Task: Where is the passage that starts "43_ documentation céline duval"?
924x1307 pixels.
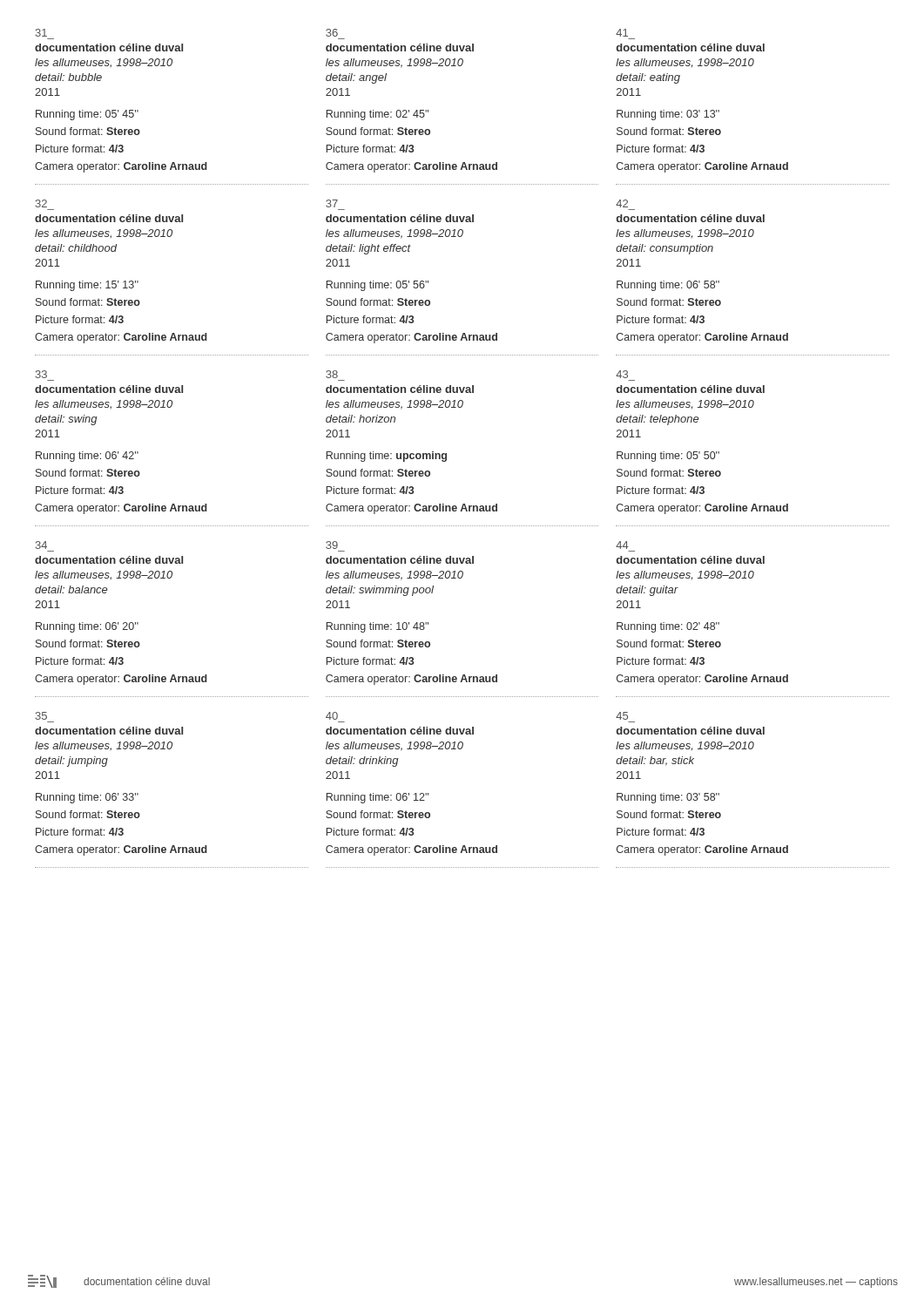Action: tap(622, 374)
